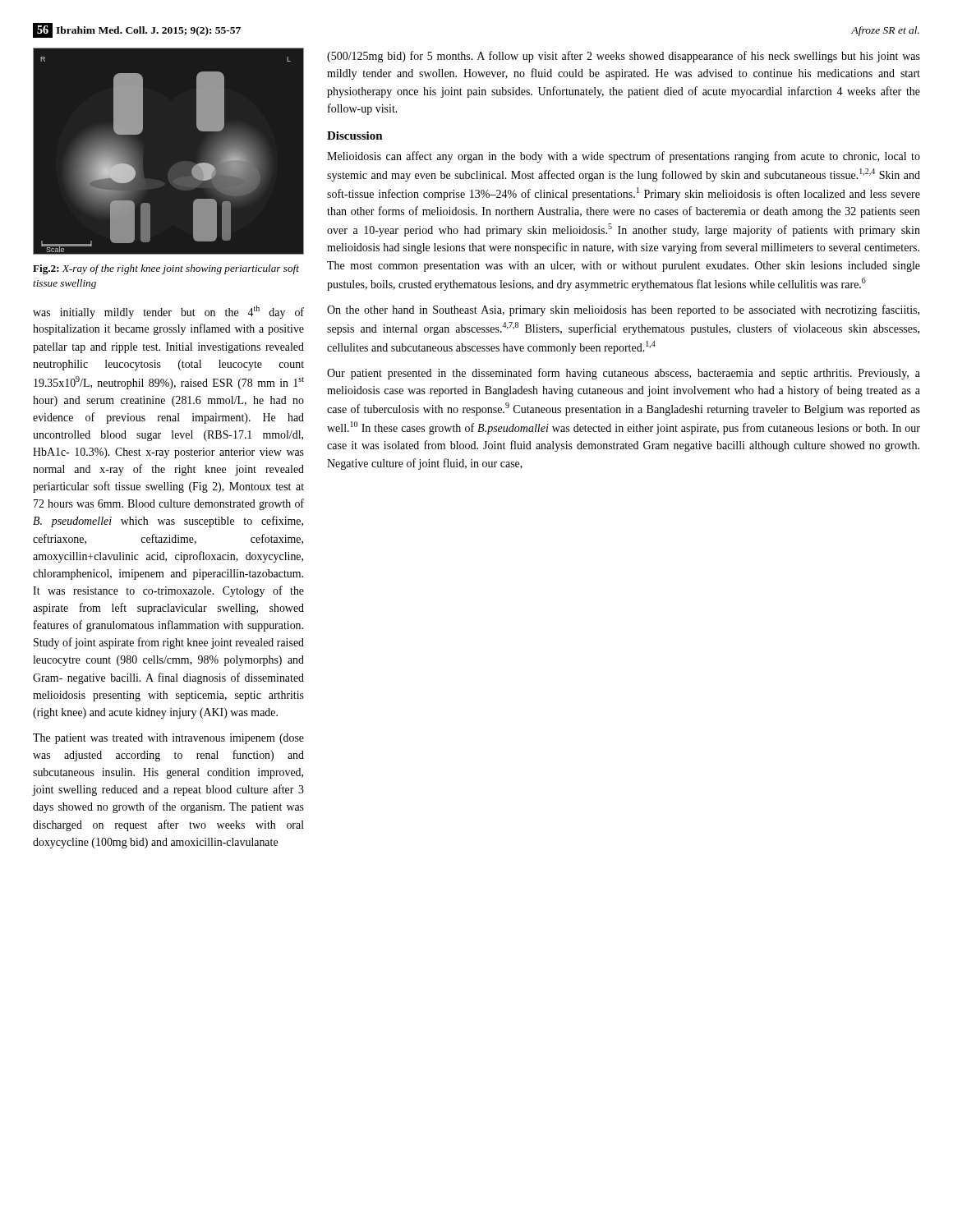Screen dimensions: 1232x953
Task: Select the text block that says "was initially mildly tender but on the 4th"
Action: (x=168, y=511)
